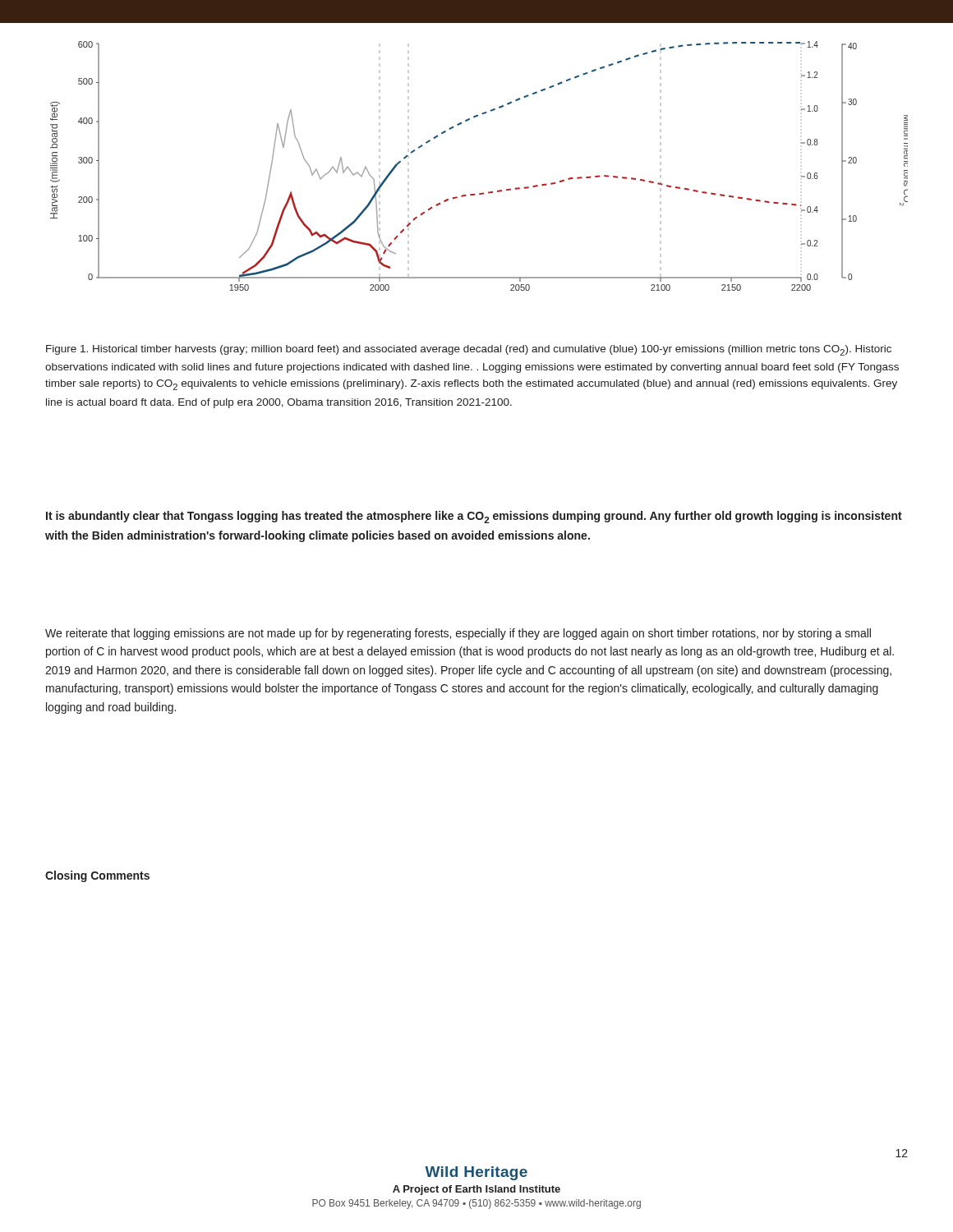Find the caption on this page that starts "Figure 1. Historical timber harvests (gray; million board"
This screenshot has height=1232, width=953.
coord(476,376)
